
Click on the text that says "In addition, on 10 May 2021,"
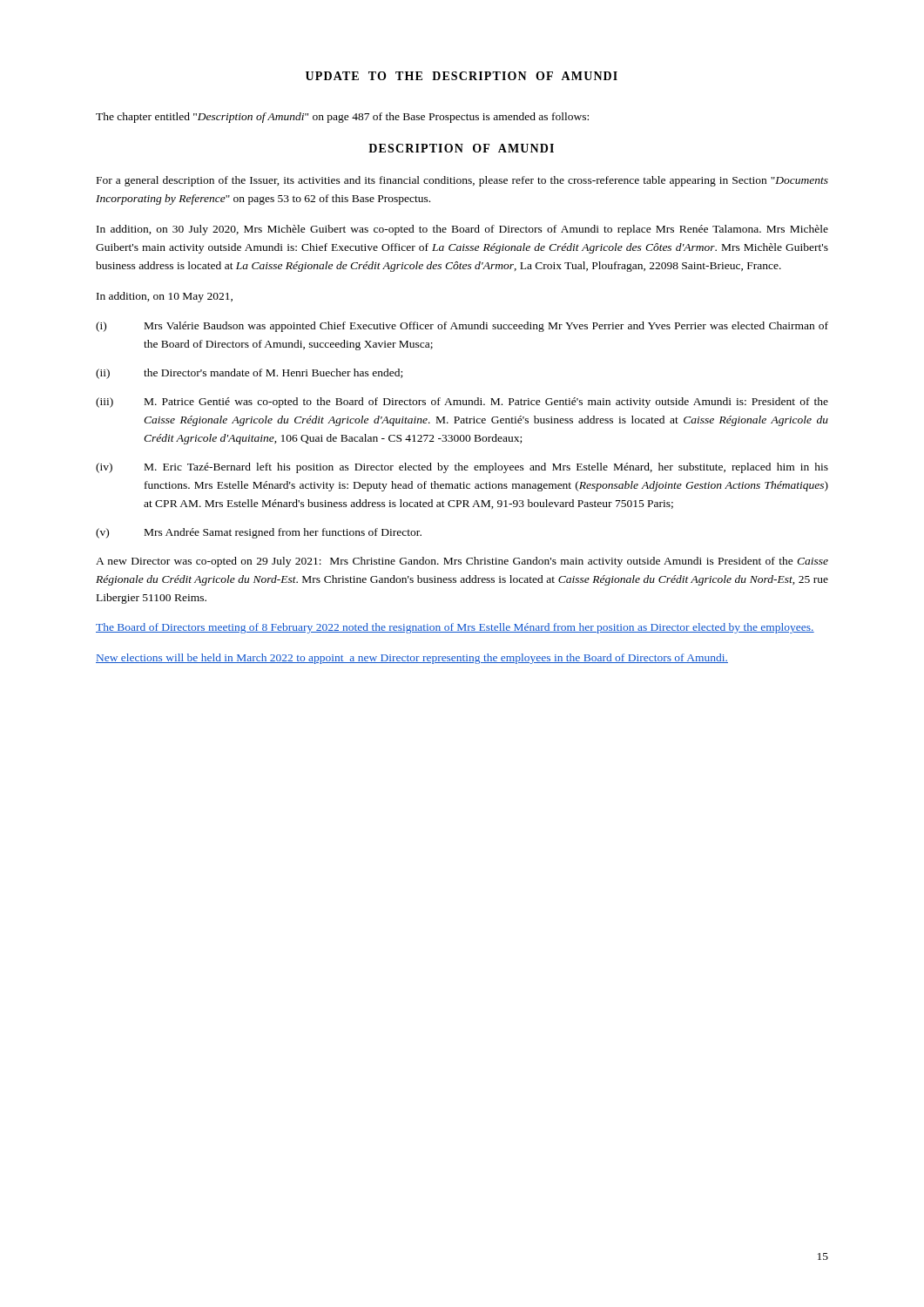(x=165, y=295)
